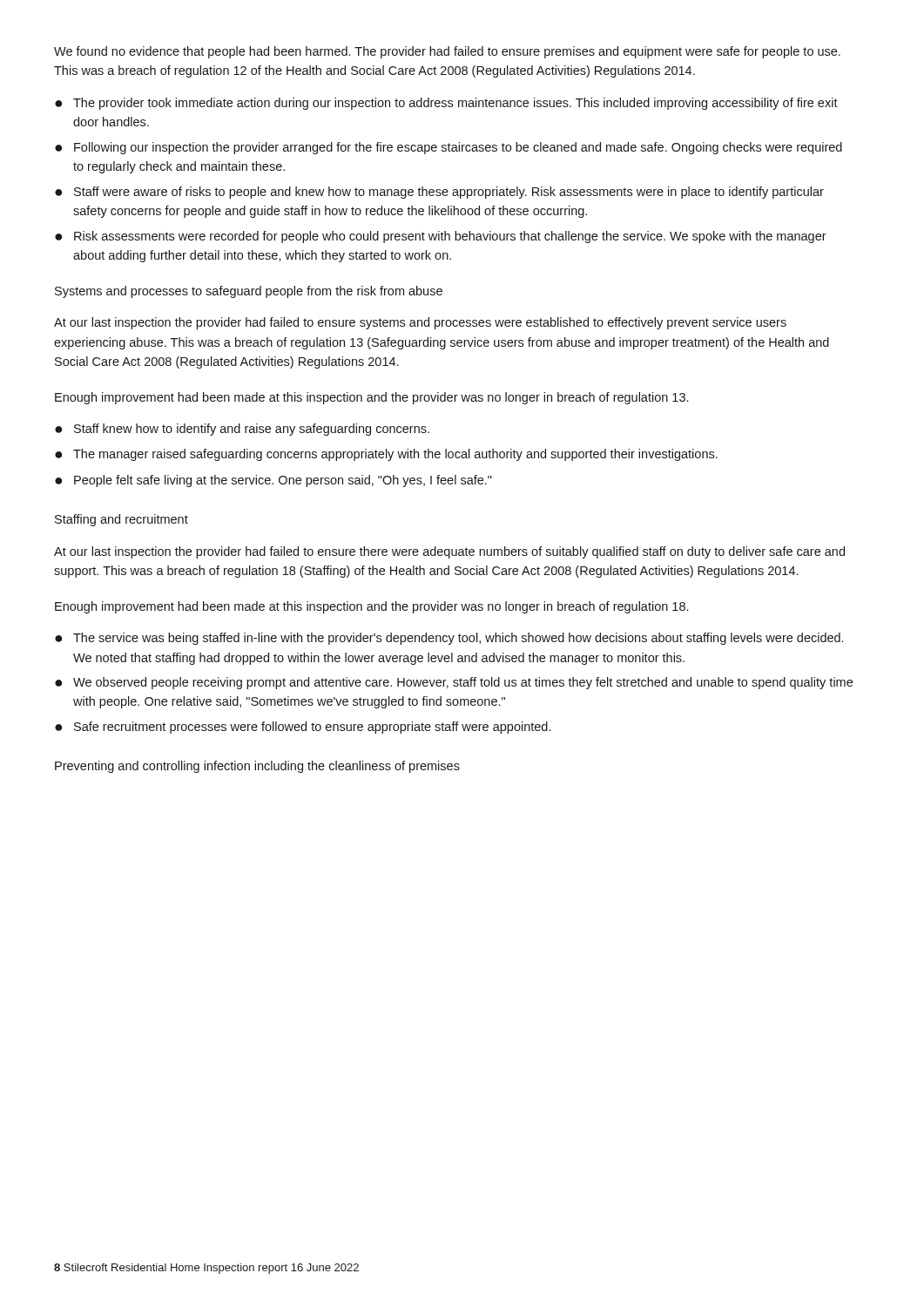
Task: Point to the text block starting "We found no evidence that people"
Action: tap(448, 61)
